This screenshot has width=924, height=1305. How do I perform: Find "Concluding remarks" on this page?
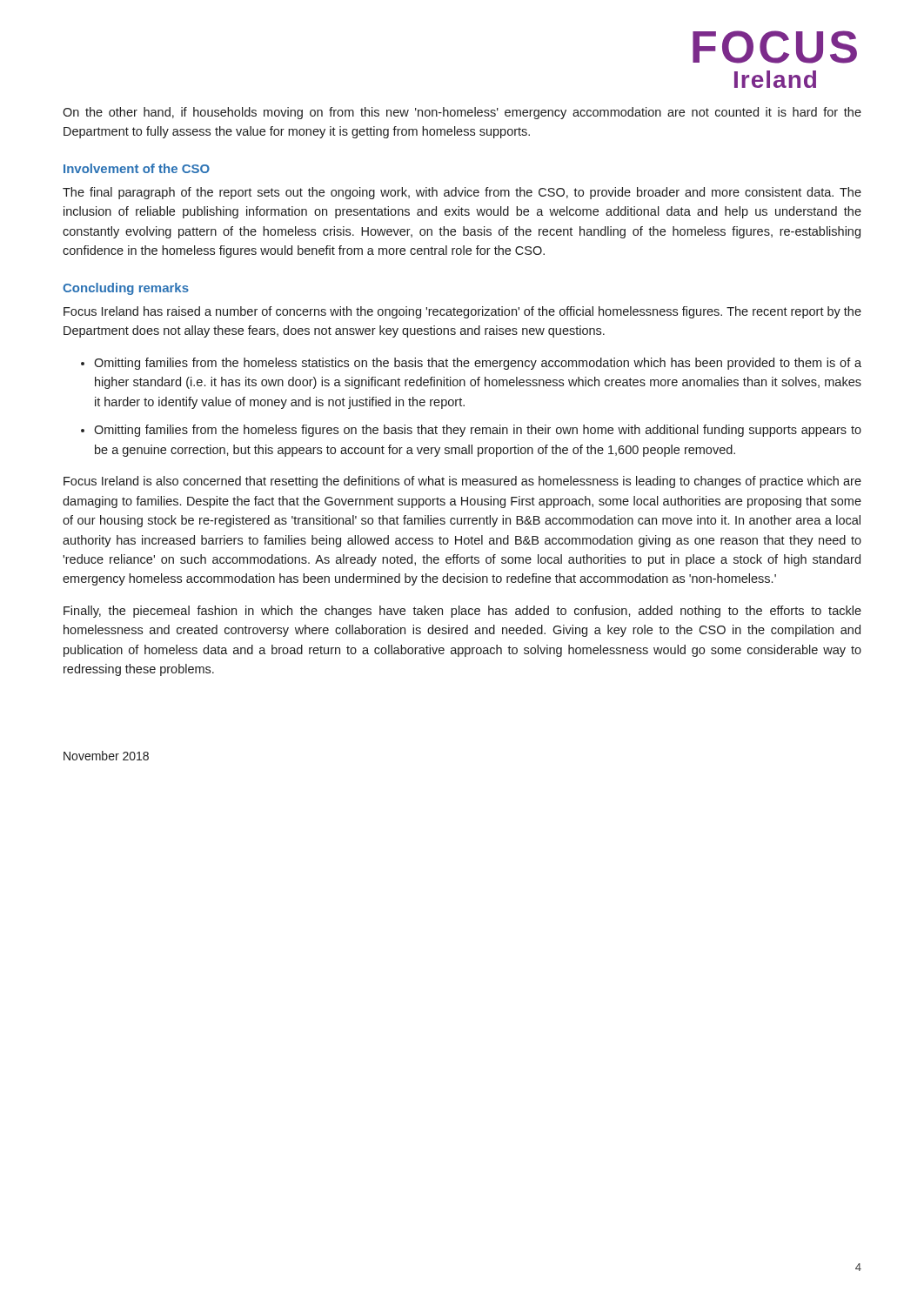pos(126,287)
